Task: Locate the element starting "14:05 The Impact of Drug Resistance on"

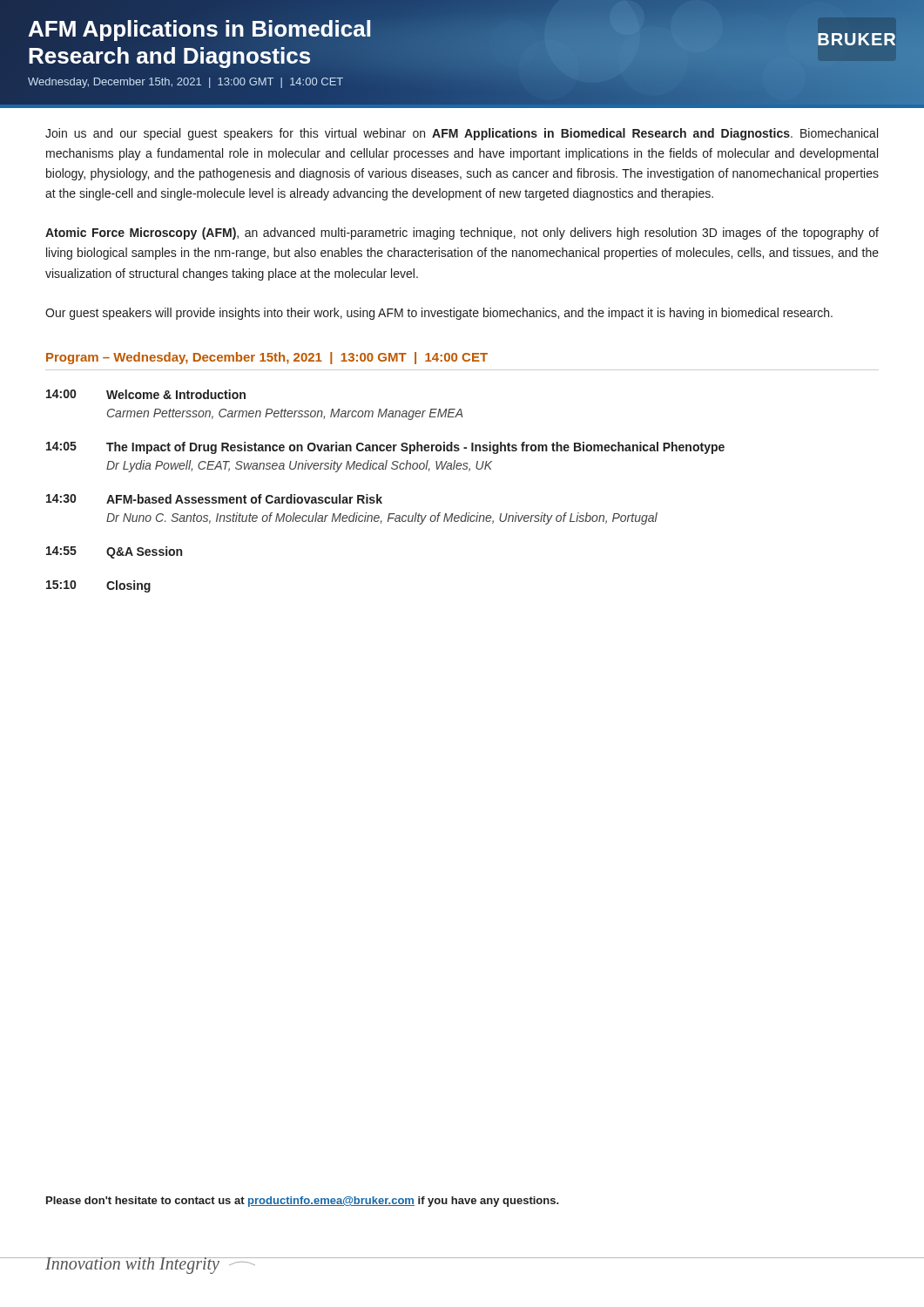Action: coord(462,456)
